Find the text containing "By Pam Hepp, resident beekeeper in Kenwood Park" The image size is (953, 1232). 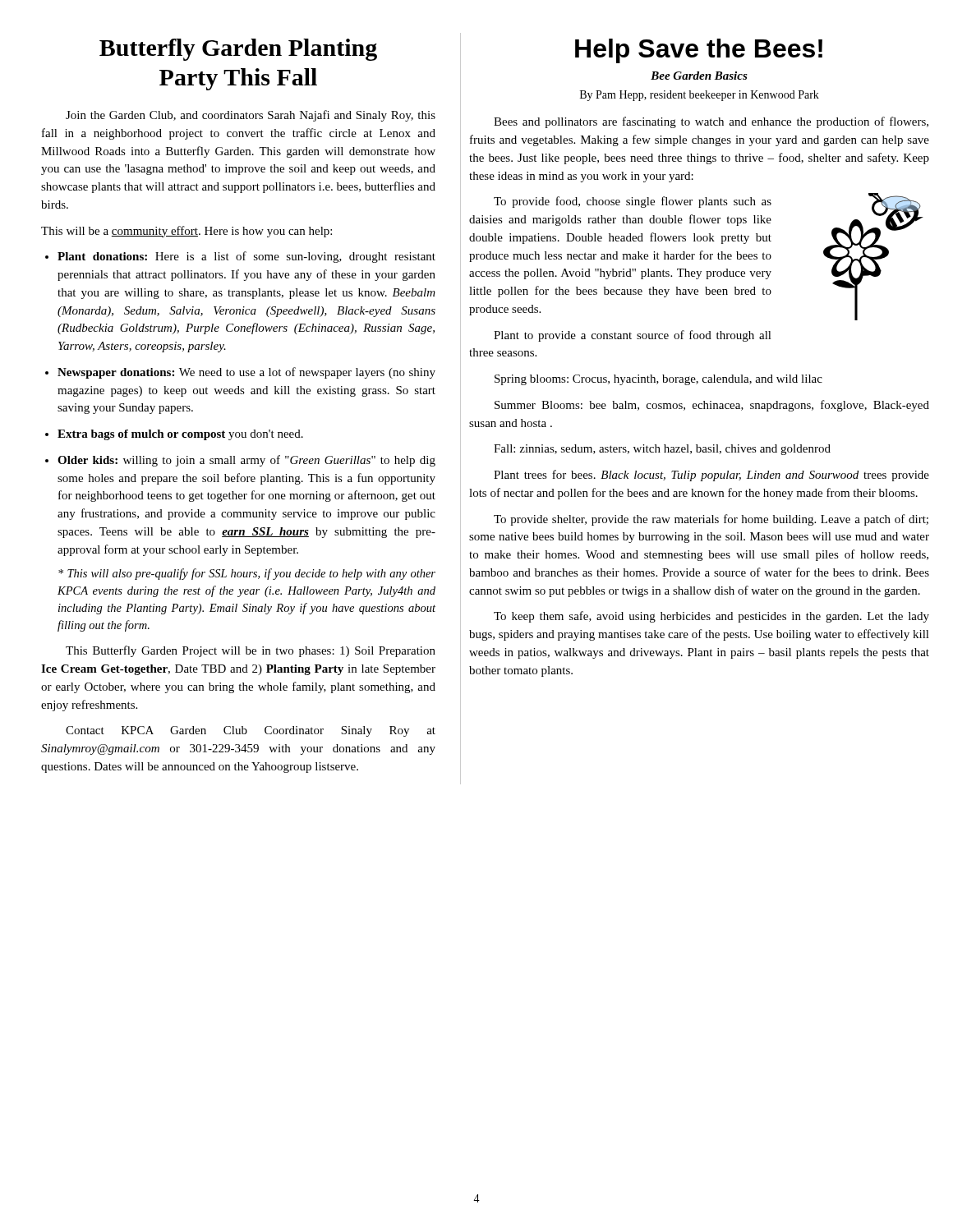(x=699, y=96)
